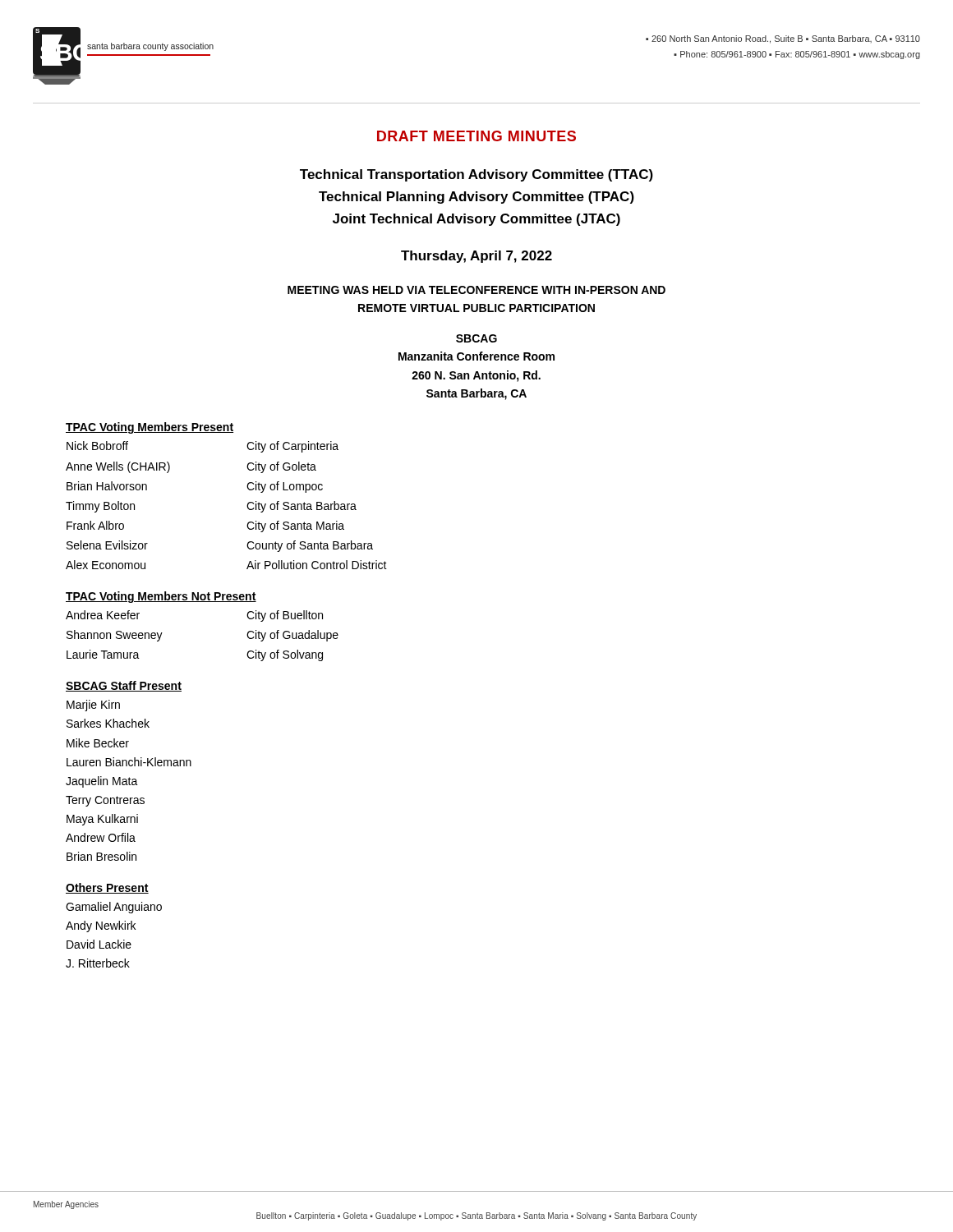Where does it say "Terry Contreras"?
Screen dimensions: 1232x953
[105, 800]
